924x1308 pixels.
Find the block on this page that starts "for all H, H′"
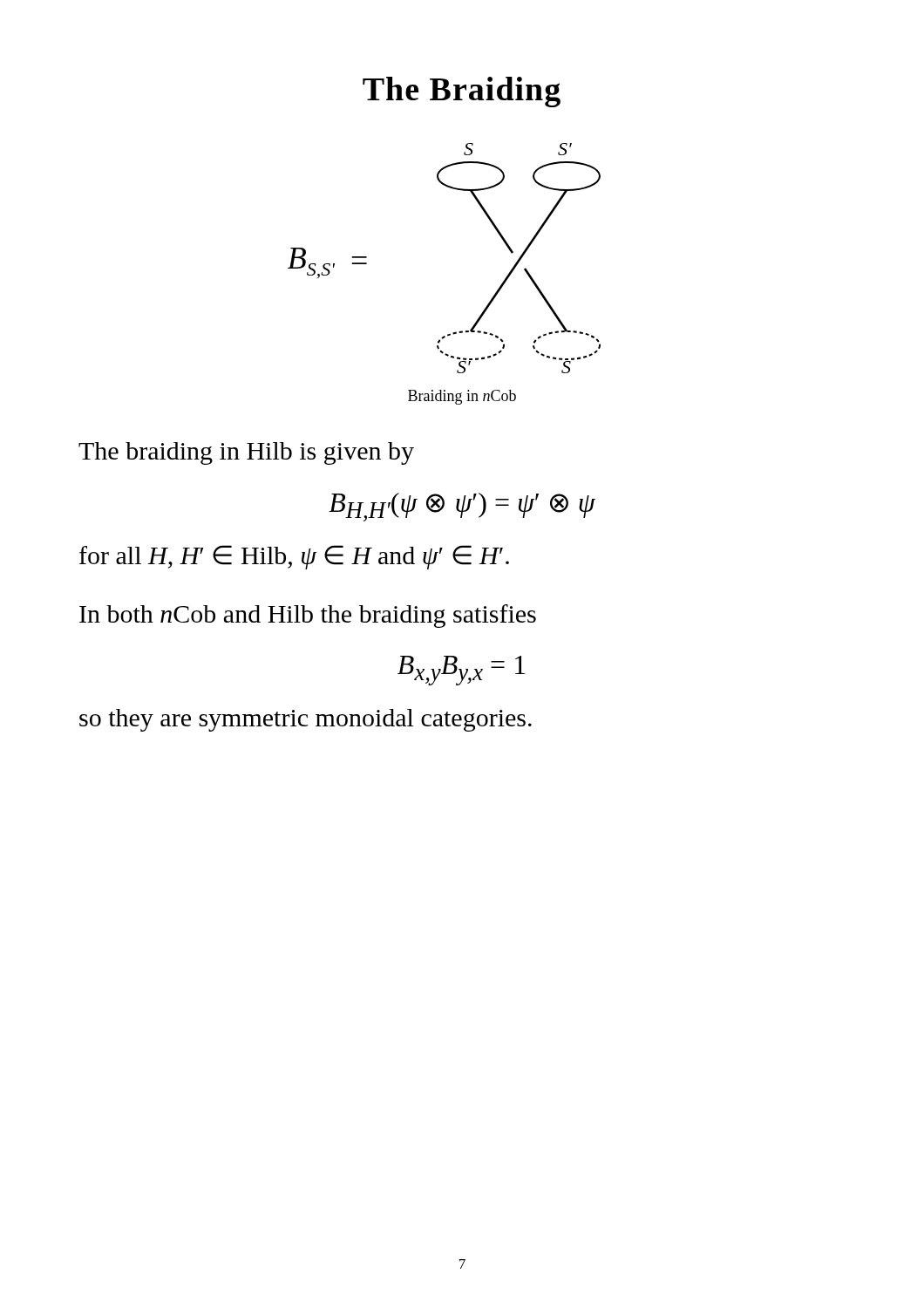pyautogui.click(x=295, y=555)
